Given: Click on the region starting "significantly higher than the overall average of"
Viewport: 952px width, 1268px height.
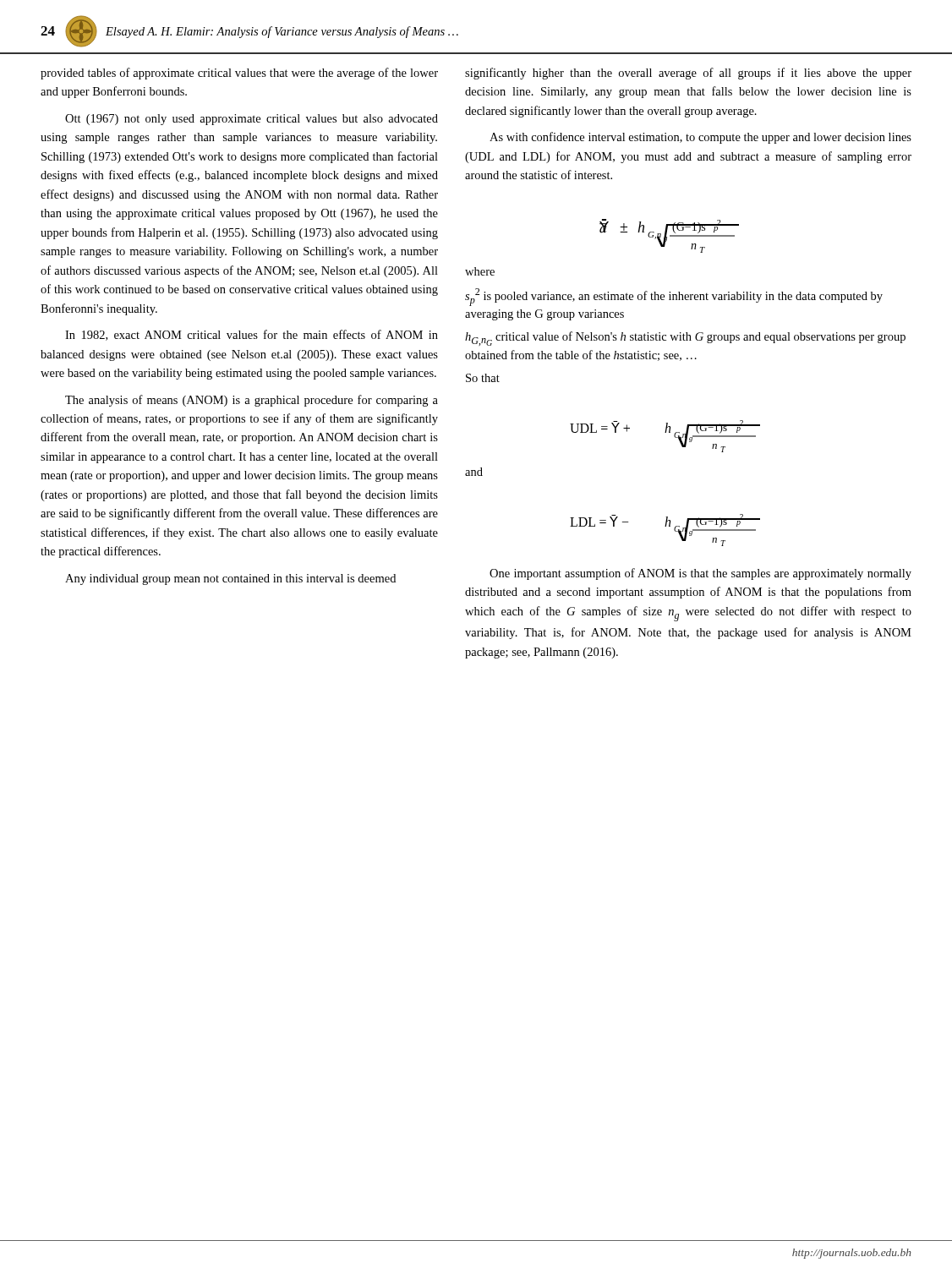Looking at the screenshot, I should point(688,124).
